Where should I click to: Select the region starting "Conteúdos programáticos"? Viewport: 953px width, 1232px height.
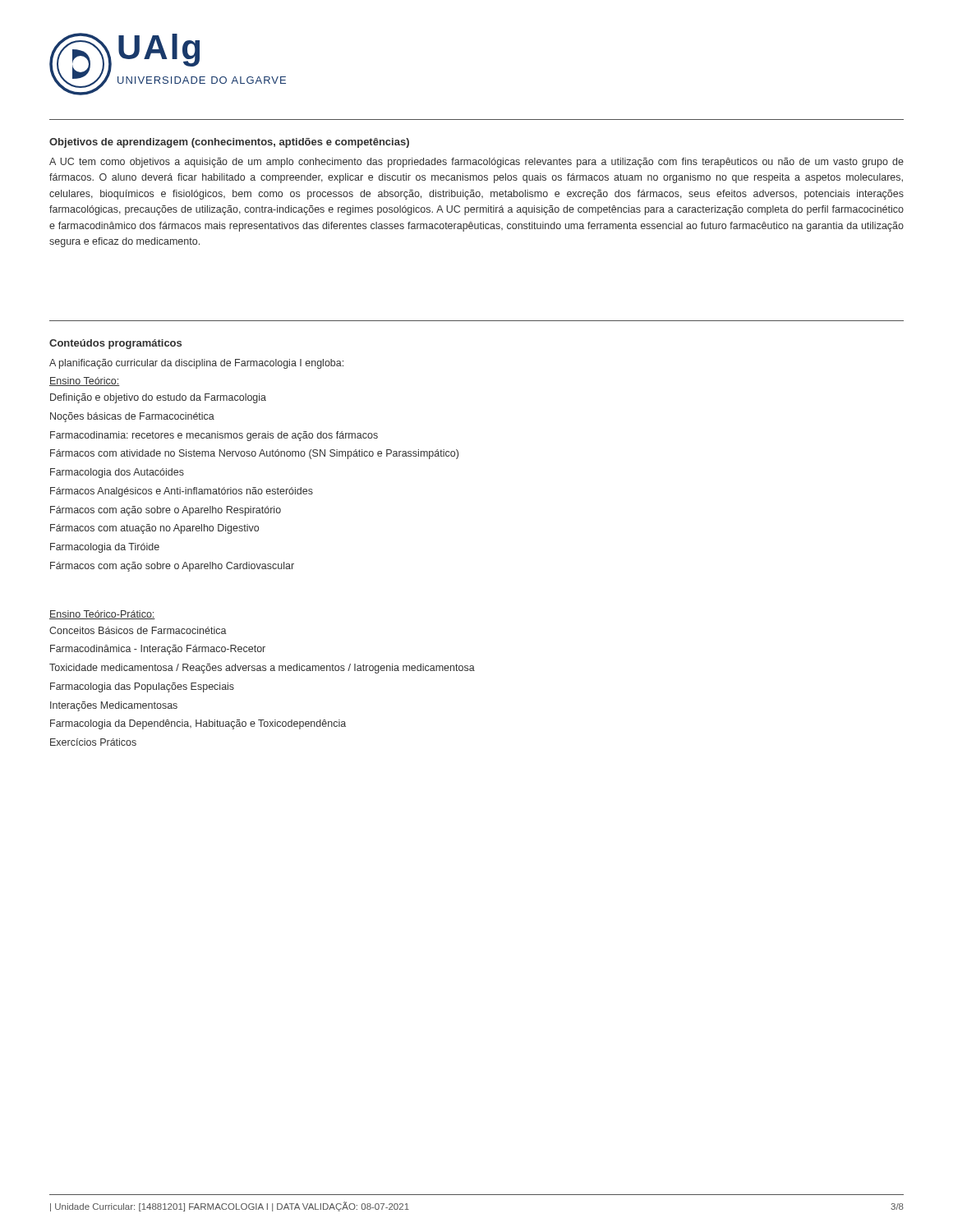(x=116, y=343)
